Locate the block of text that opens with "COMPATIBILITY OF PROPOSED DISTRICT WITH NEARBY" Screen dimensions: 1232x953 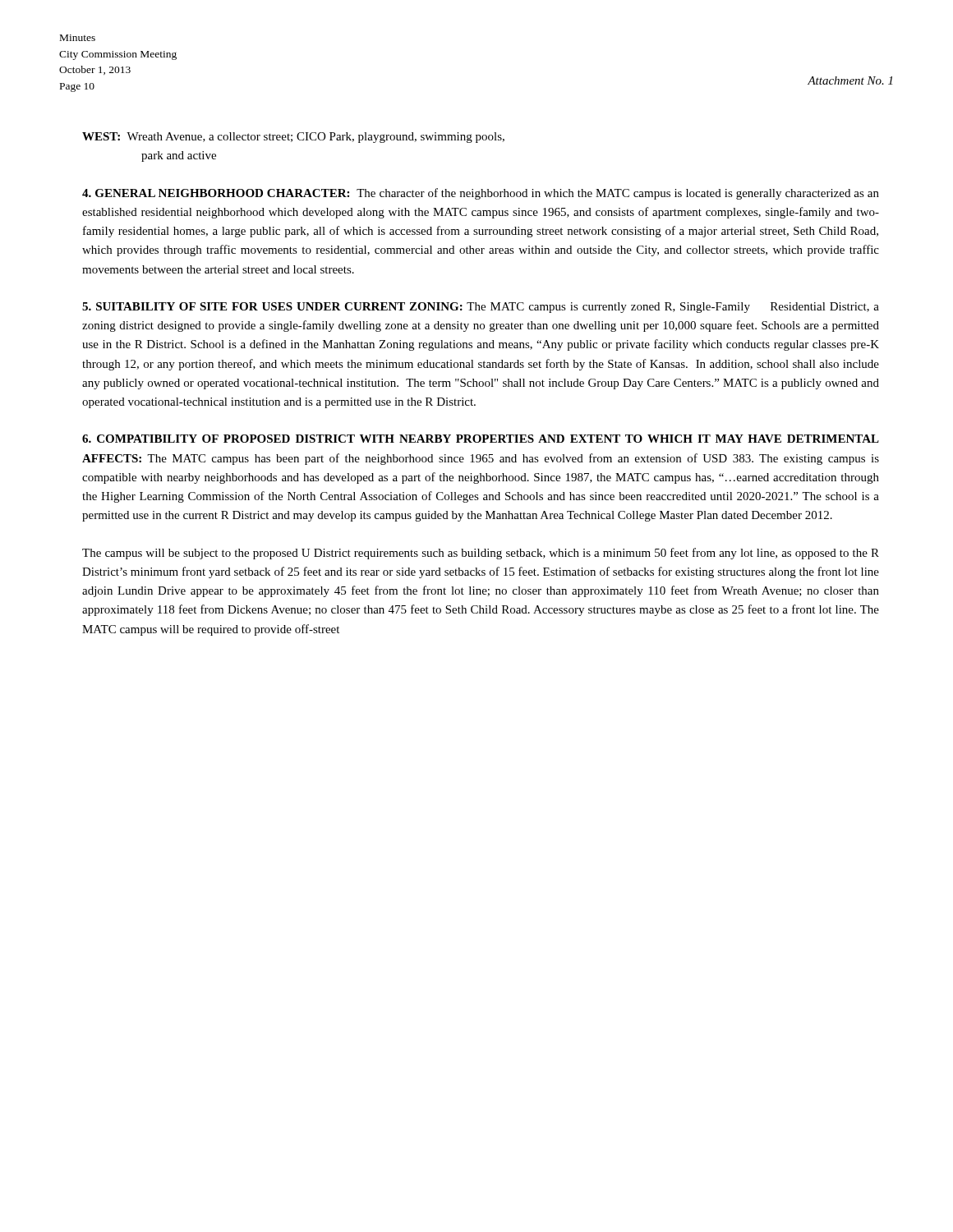[x=481, y=477]
